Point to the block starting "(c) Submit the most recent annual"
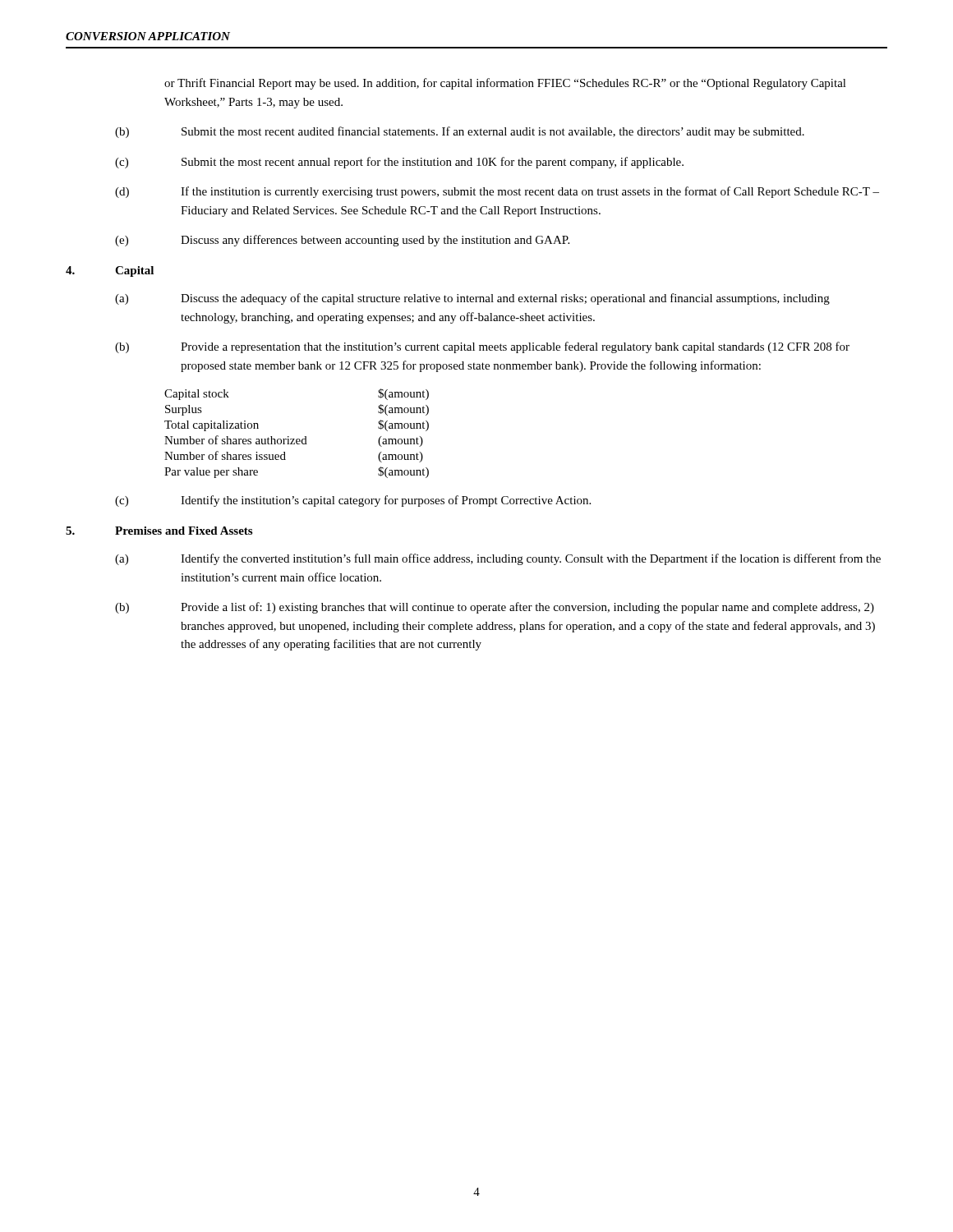 pos(476,162)
